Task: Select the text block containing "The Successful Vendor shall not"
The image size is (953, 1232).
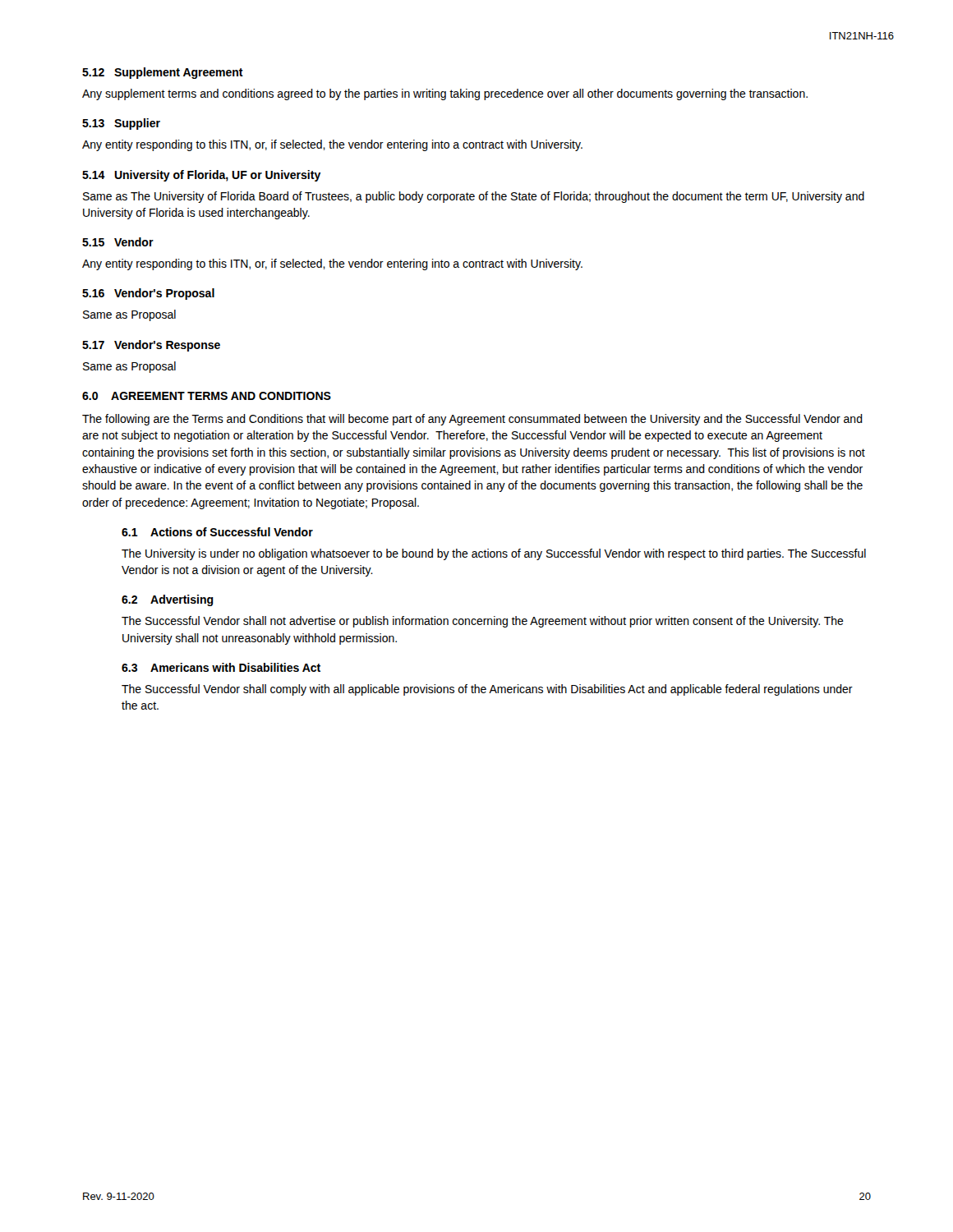Action: click(483, 630)
